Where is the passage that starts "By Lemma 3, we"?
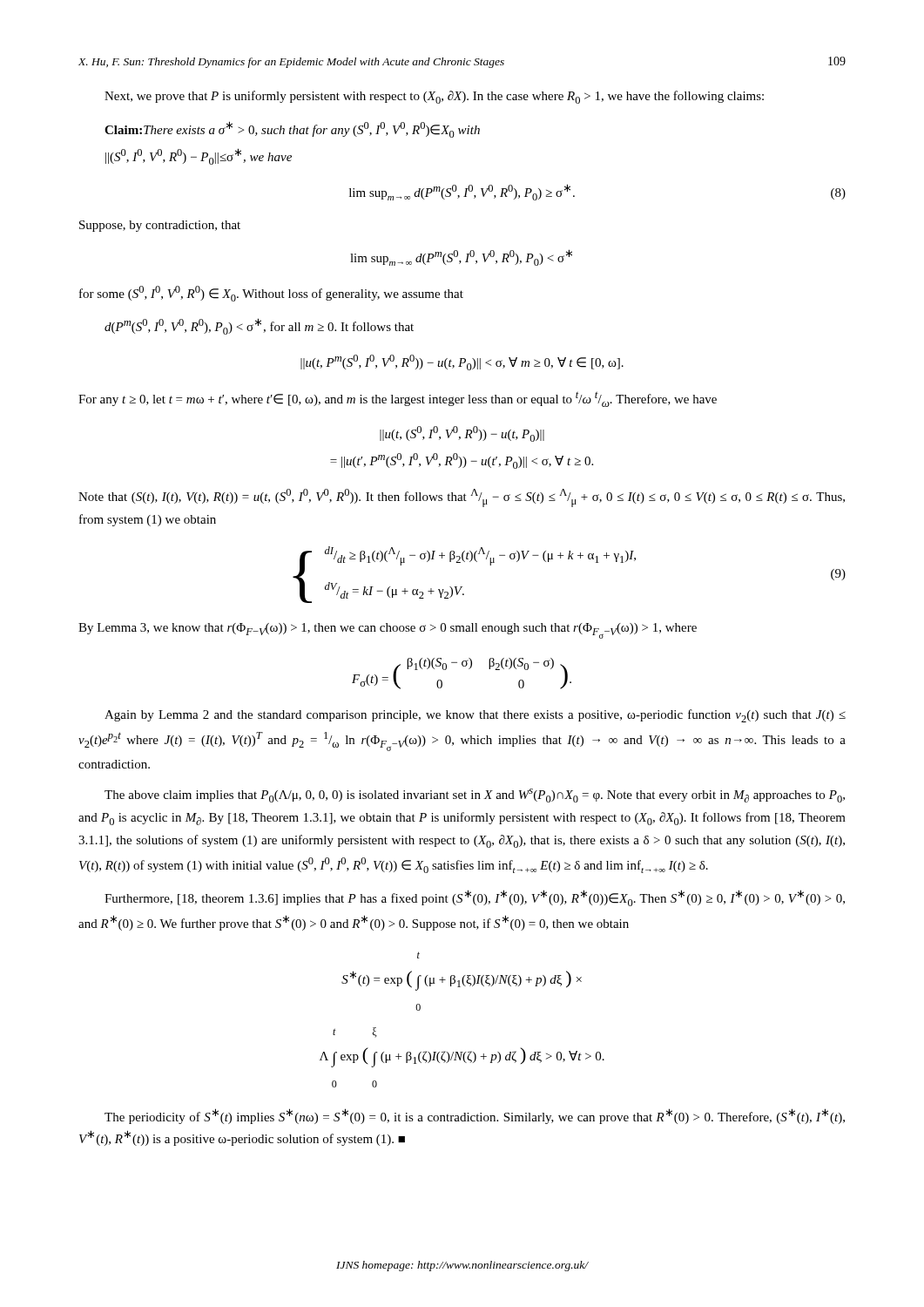The image size is (924, 1307). (462, 630)
